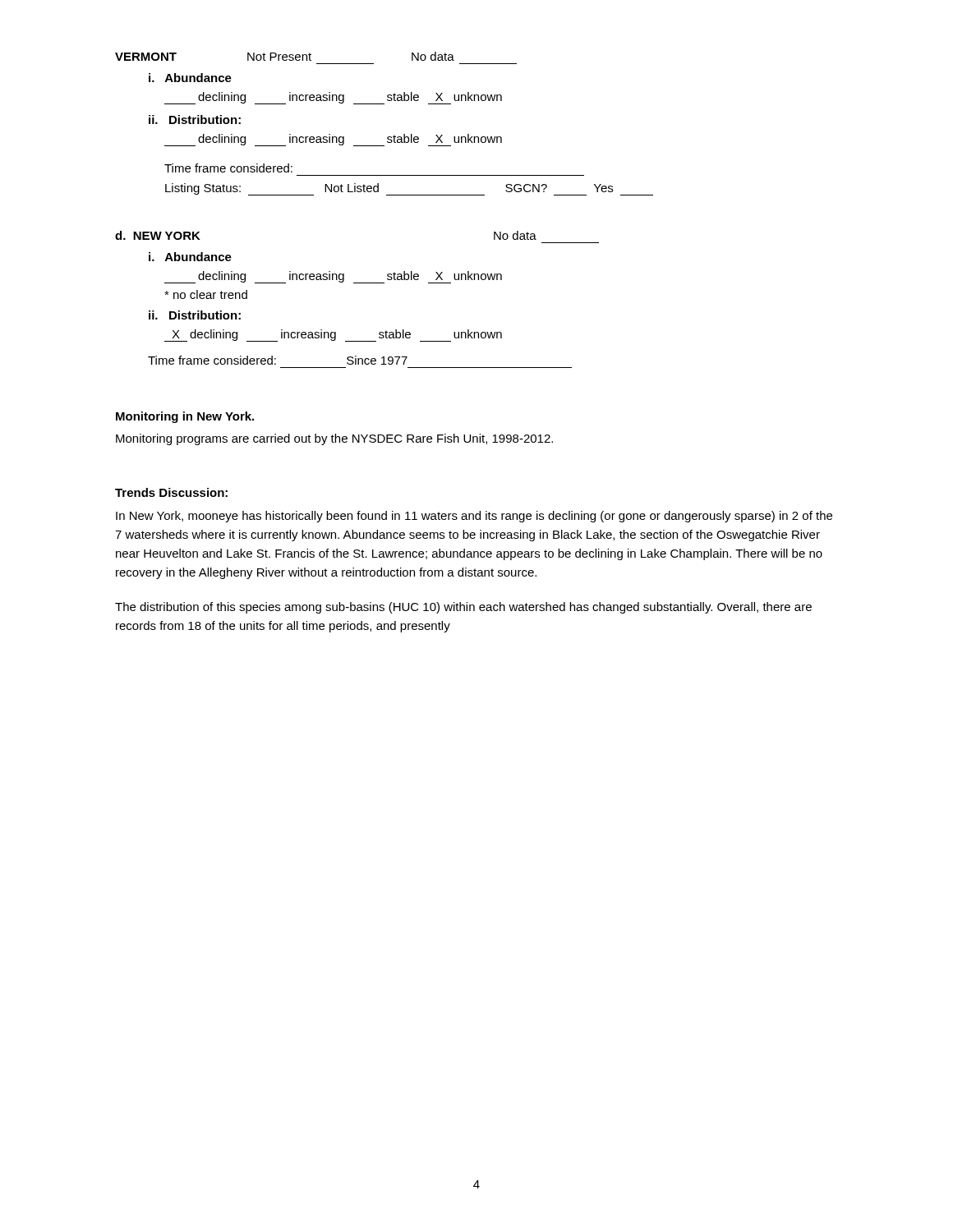Screen dimensions: 1232x953
Task: Click on the text block containing "VERMONT Not Present No data i. Abundance"
Action: pos(285,56)
